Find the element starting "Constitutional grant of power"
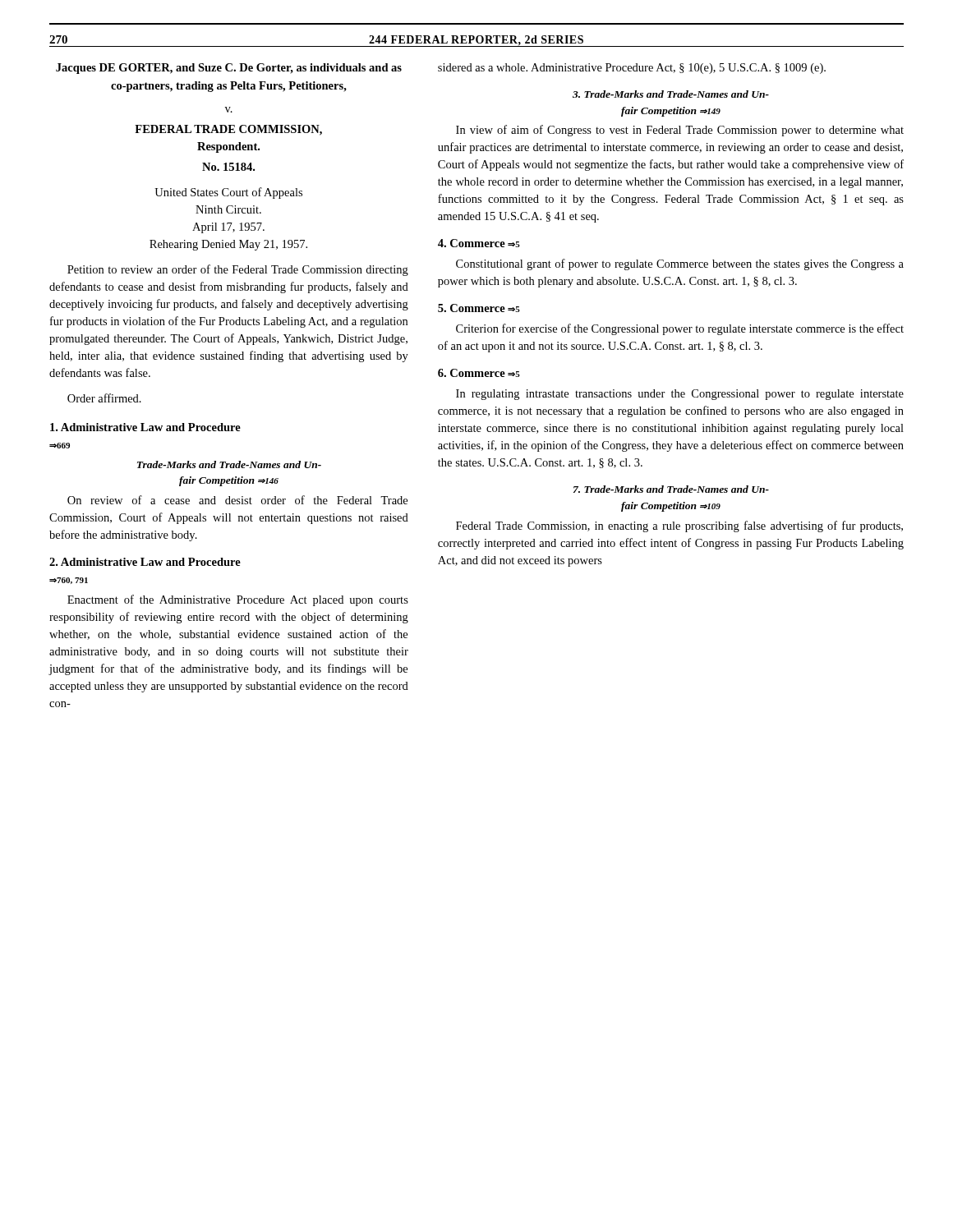Viewport: 953px width, 1232px height. tap(671, 273)
